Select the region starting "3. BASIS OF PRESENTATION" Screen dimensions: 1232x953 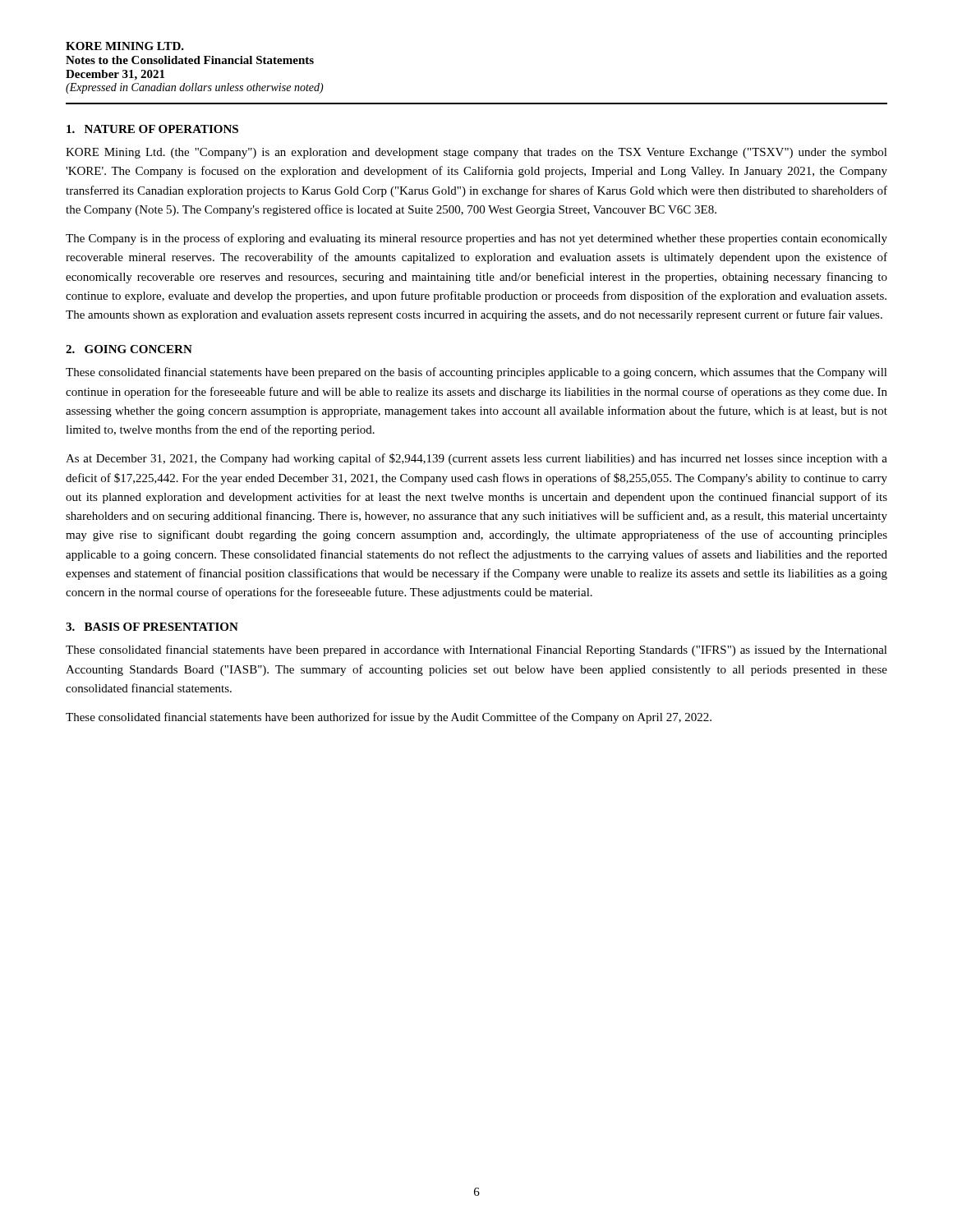[152, 627]
